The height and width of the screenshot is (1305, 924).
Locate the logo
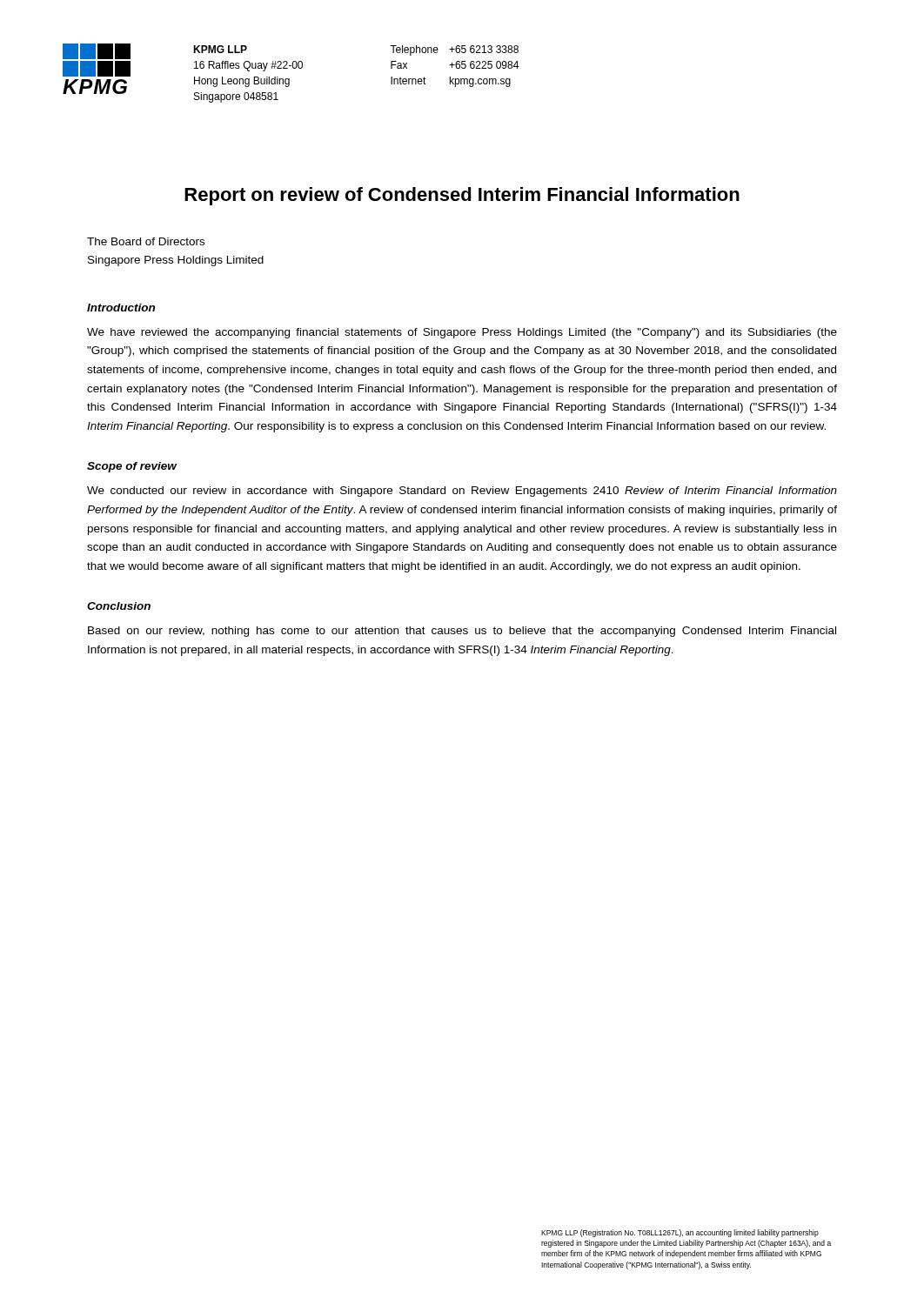tap(115, 70)
